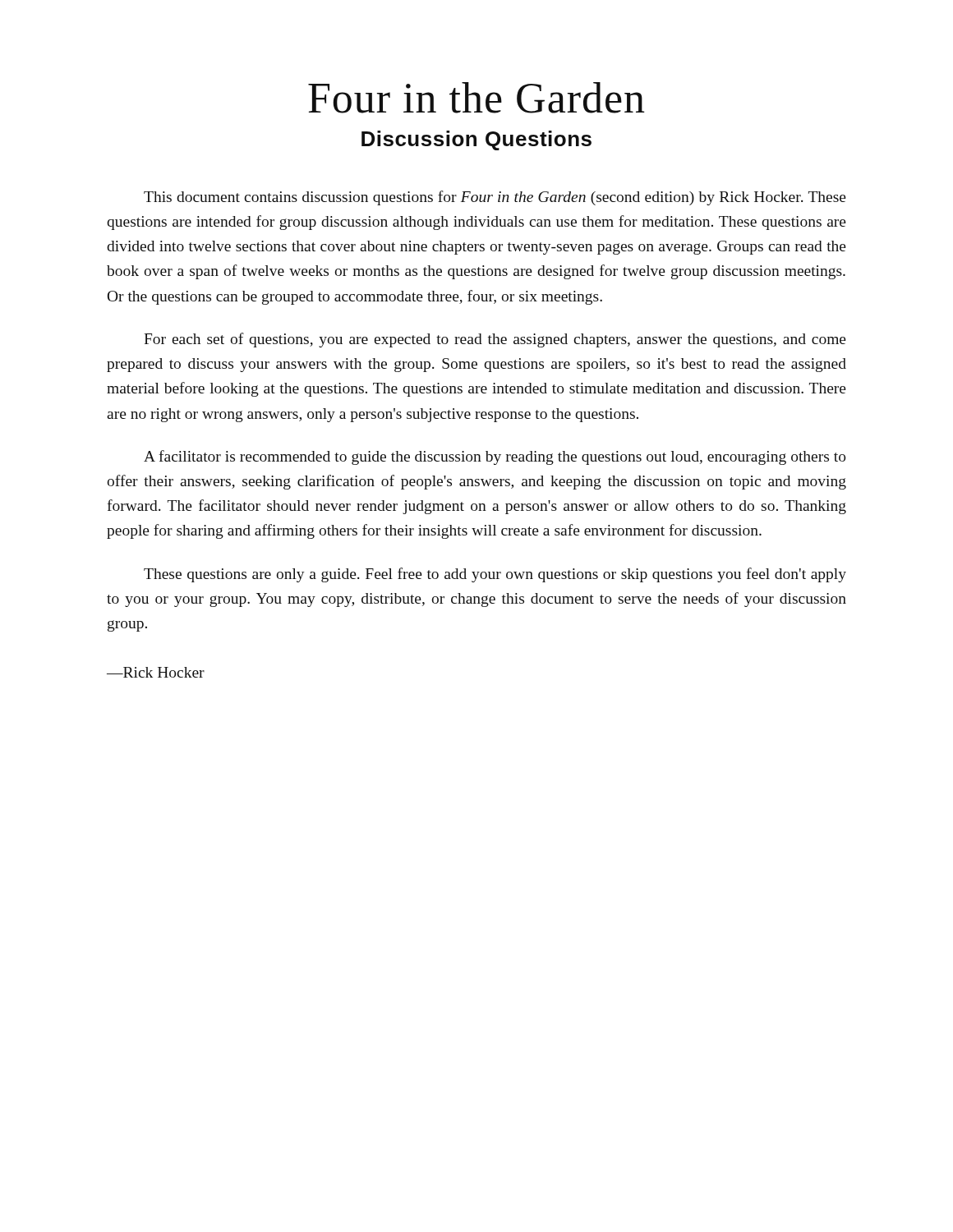953x1232 pixels.
Task: Find the element starting "These questions are only"
Action: 476,598
